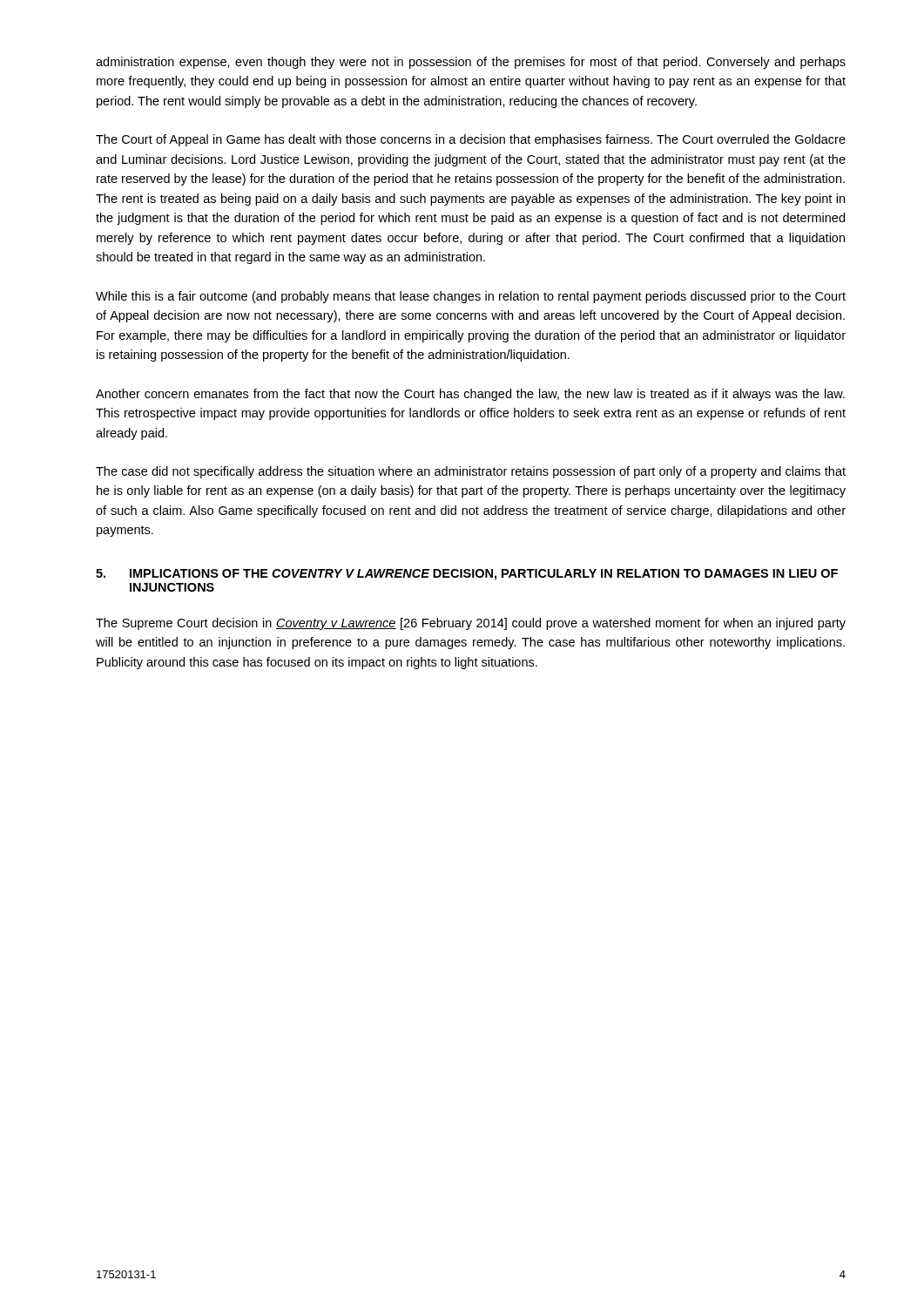Locate the block of text that opens with "Another concern emanates from the fact that"
Viewport: 924px width, 1307px height.
pos(471,413)
